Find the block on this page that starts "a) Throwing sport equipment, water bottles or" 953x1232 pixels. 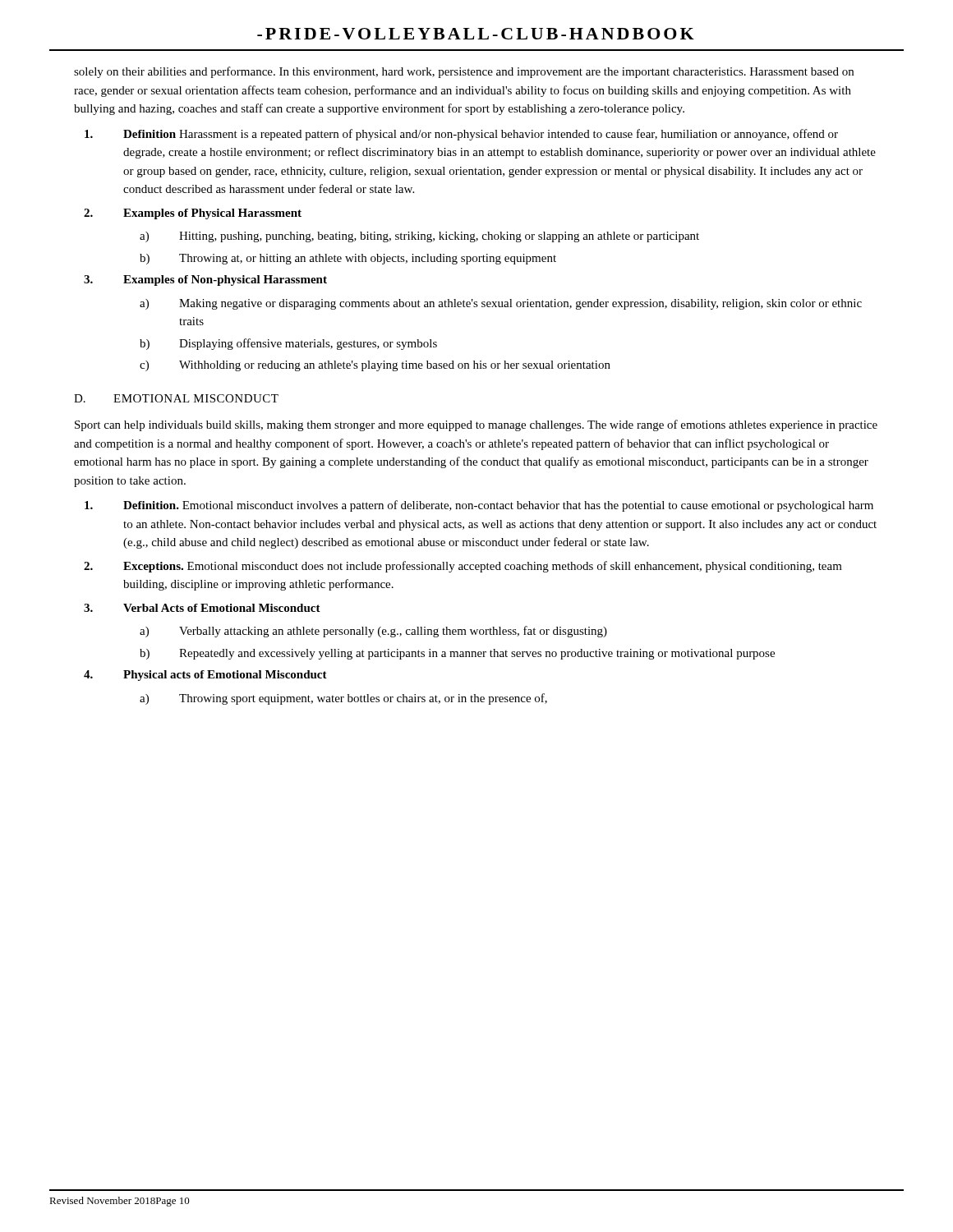click(344, 698)
